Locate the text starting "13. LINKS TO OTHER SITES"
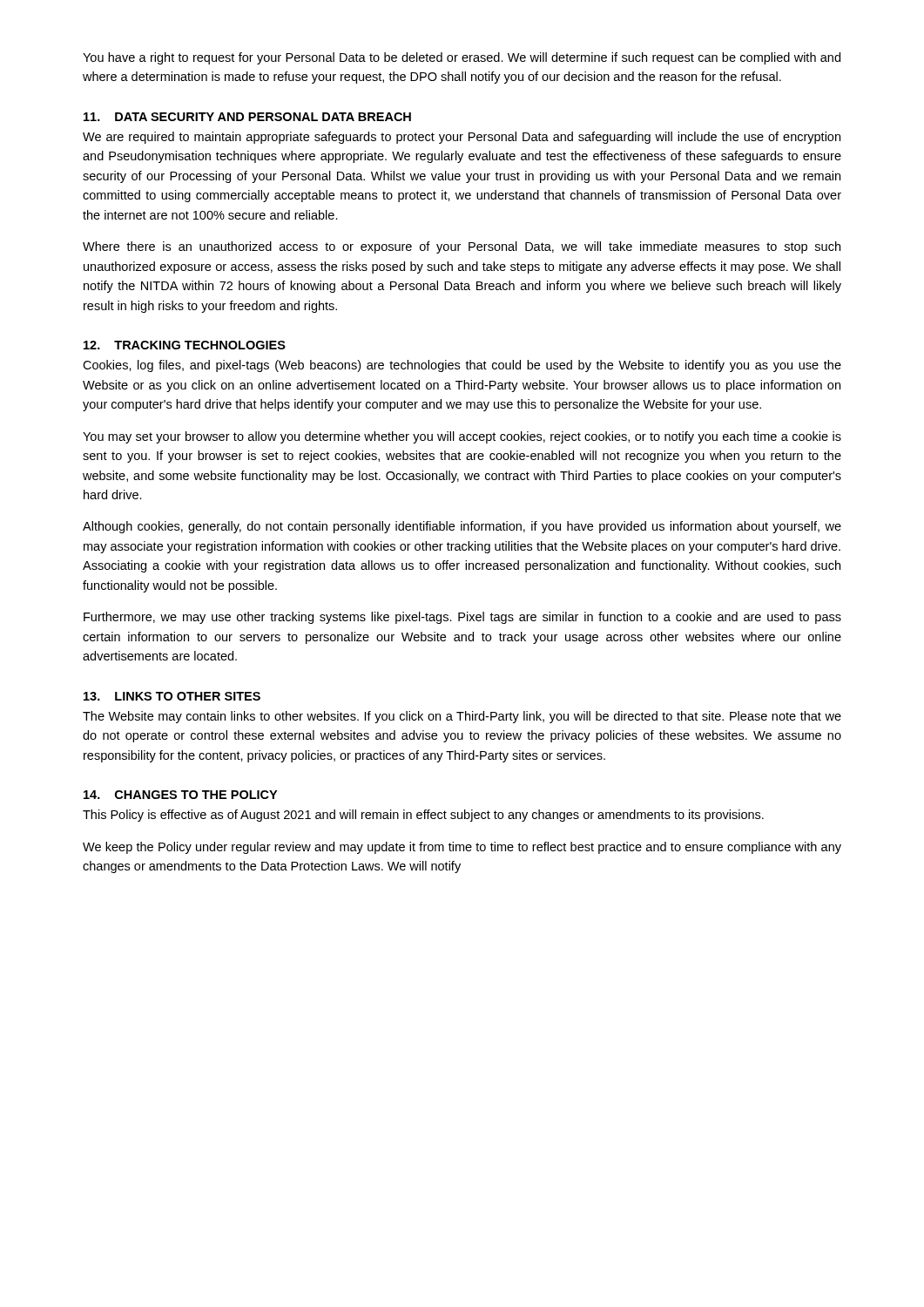 (172, 696)
